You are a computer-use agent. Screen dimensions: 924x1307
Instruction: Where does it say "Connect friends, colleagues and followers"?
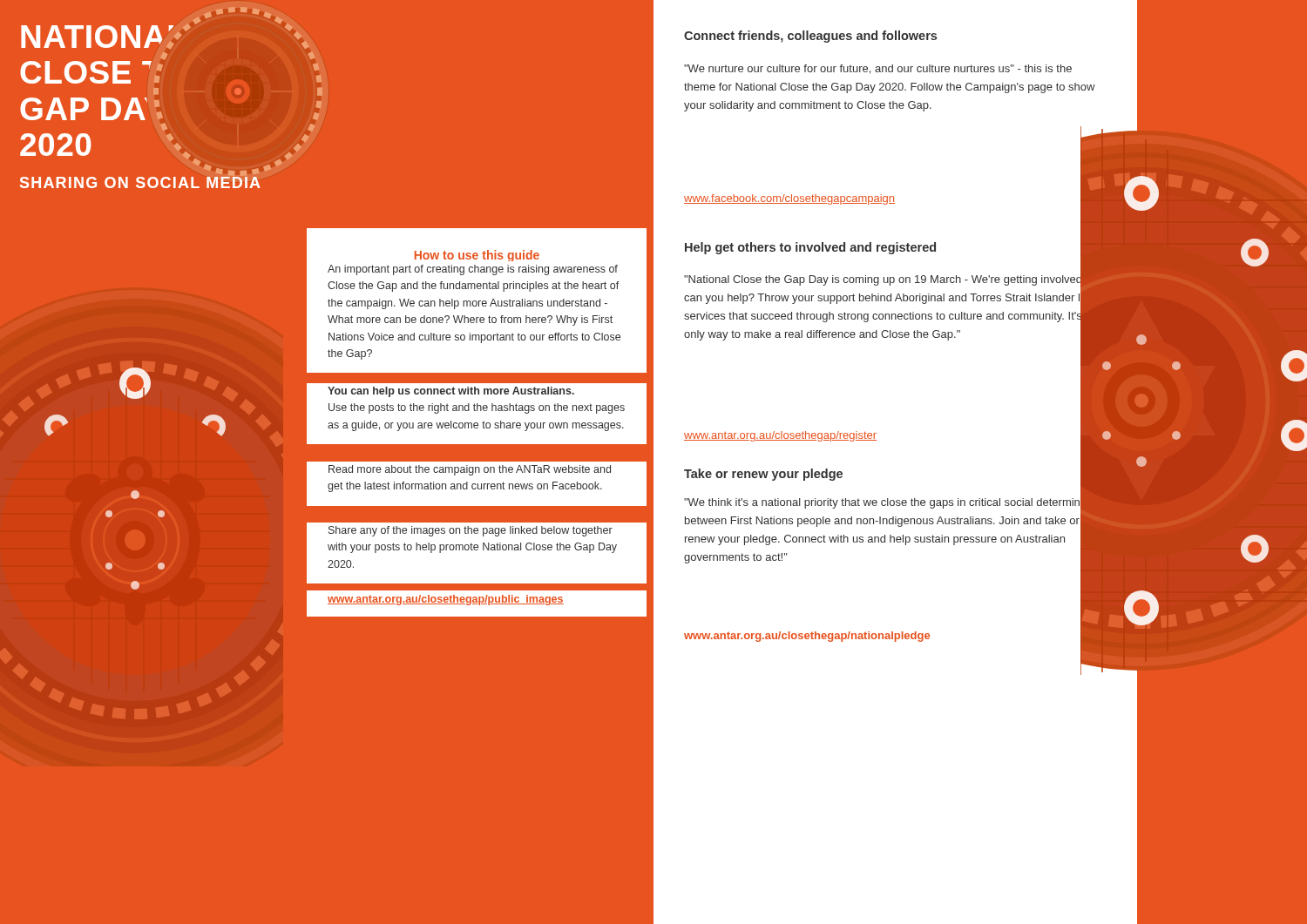click(811, 36)
